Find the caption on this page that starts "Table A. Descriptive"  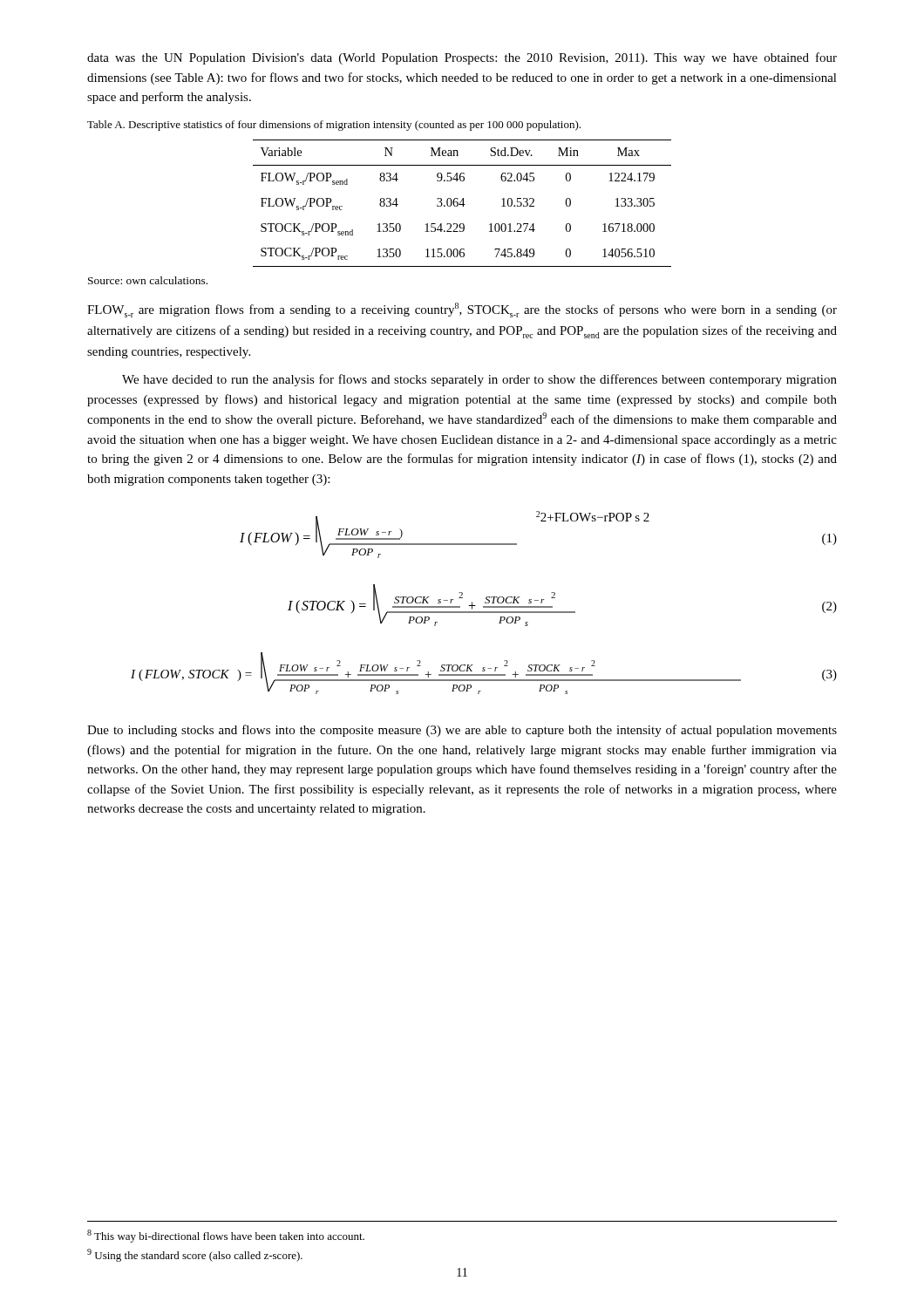click(334, 124)
